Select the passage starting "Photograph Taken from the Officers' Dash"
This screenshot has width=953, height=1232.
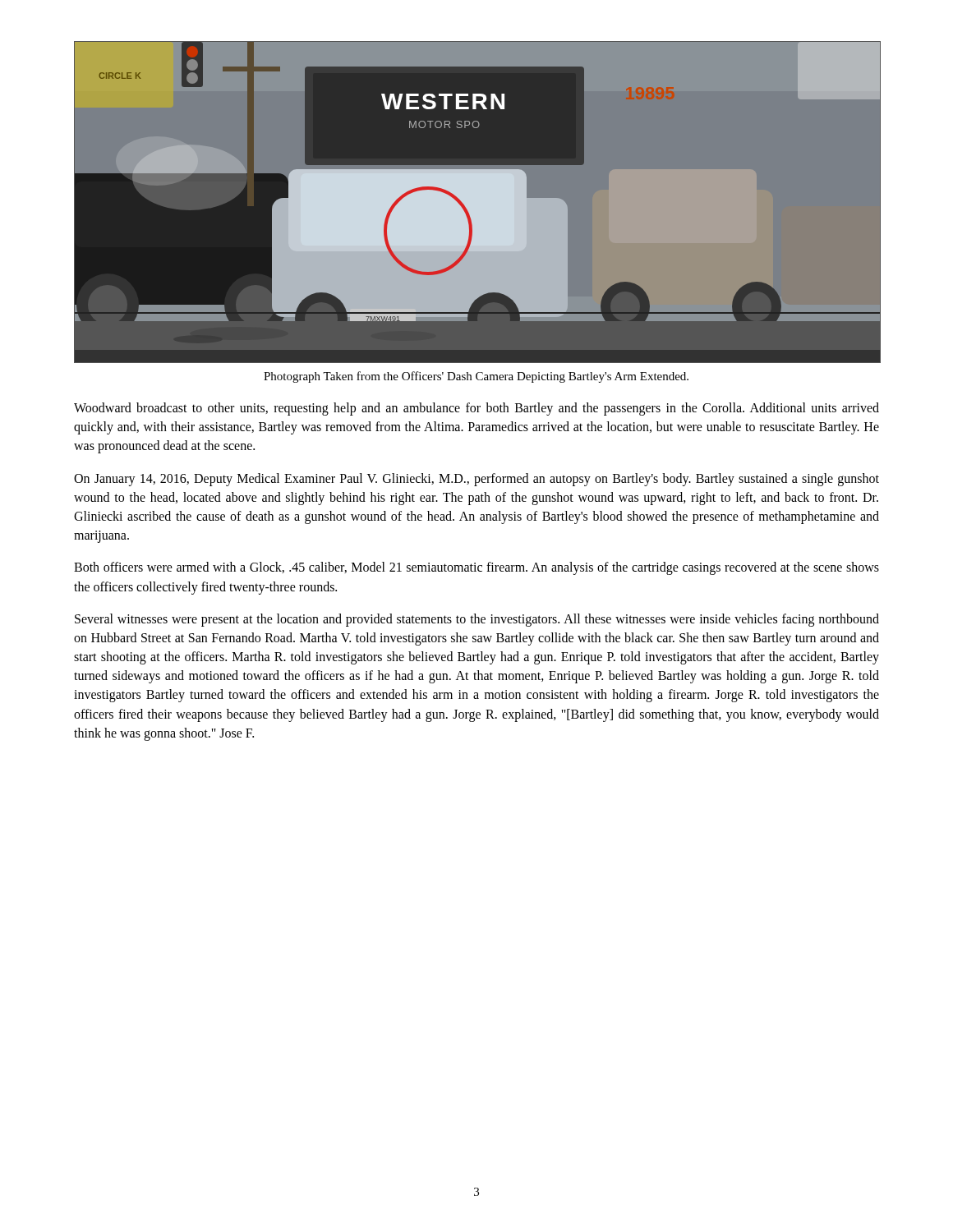click(476, 376)
